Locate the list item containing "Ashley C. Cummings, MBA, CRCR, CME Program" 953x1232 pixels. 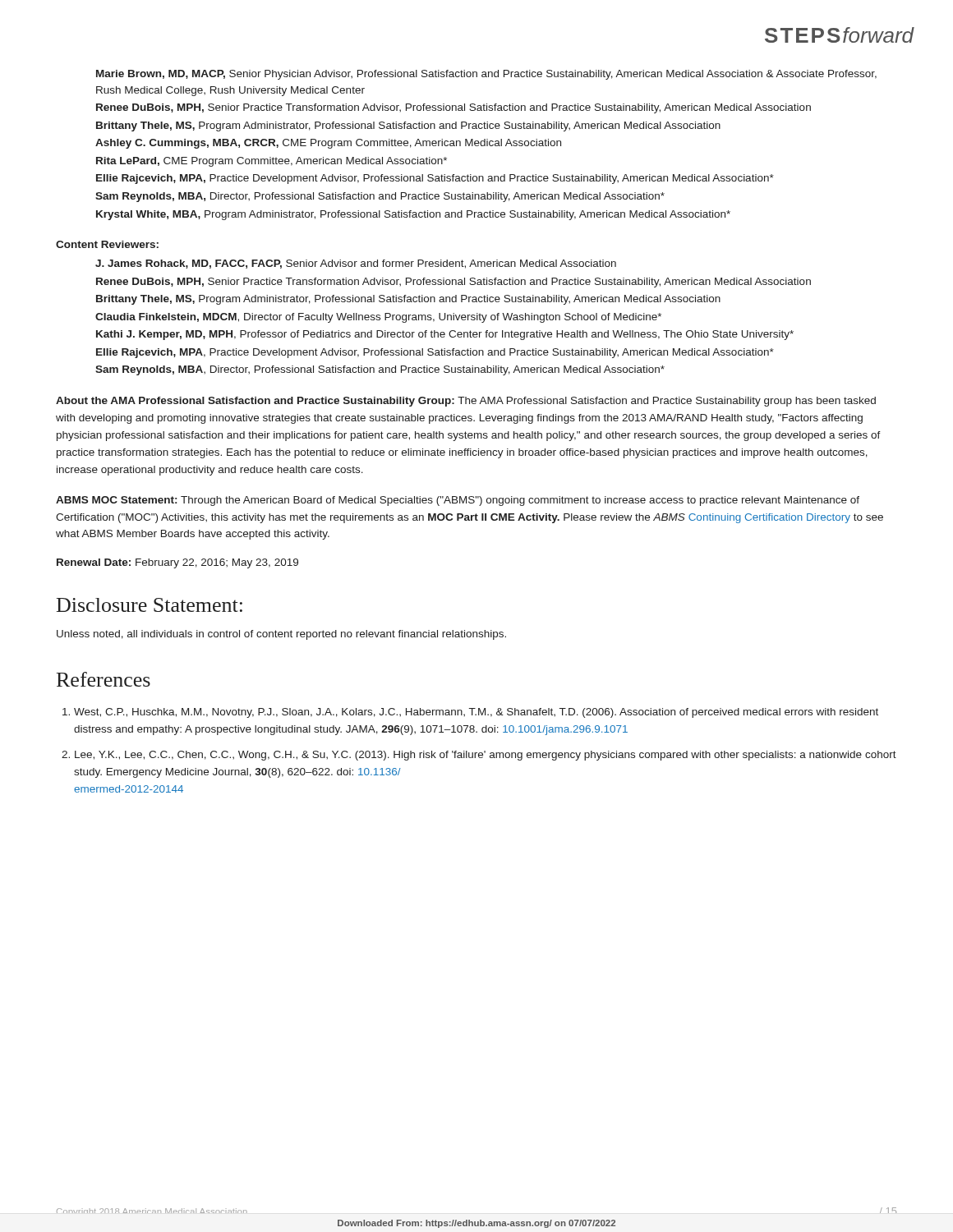[329, 143]
